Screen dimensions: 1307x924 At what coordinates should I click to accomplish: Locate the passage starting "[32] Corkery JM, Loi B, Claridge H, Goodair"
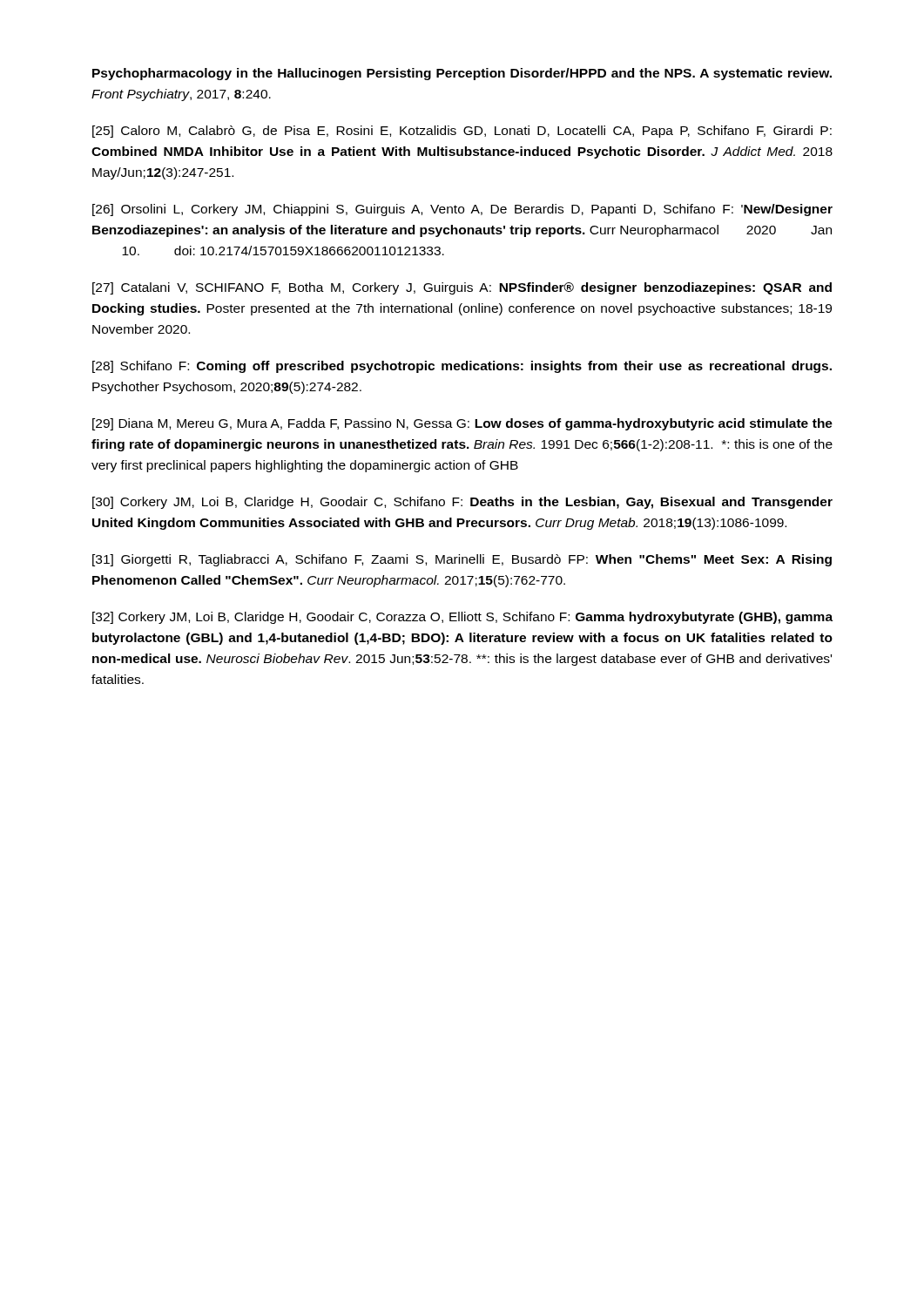click(462, 648)
